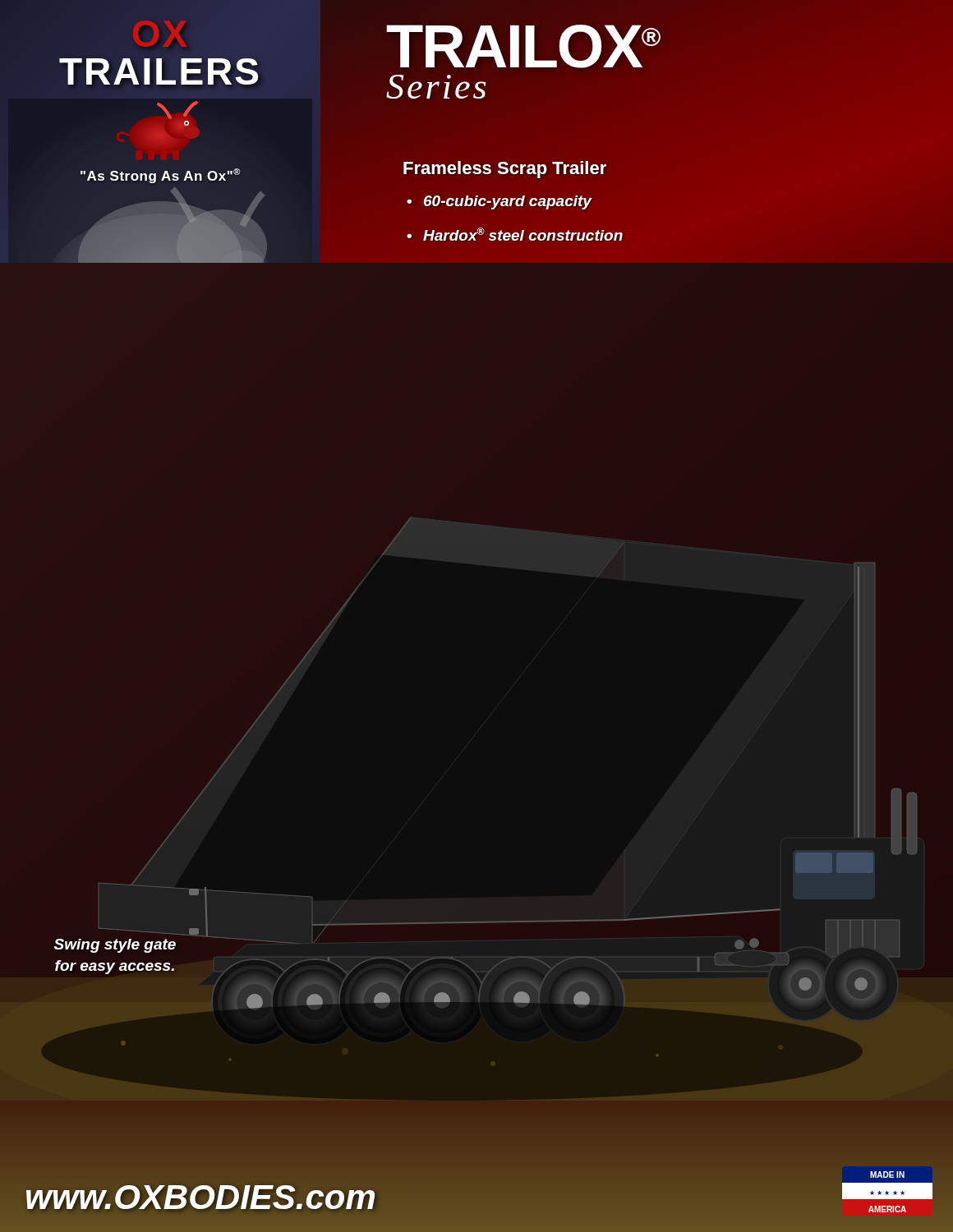Image resolution: width=953 pixels, height=1232 pixels.
Task: Select the photo
Action: click(x=476, y=682)
